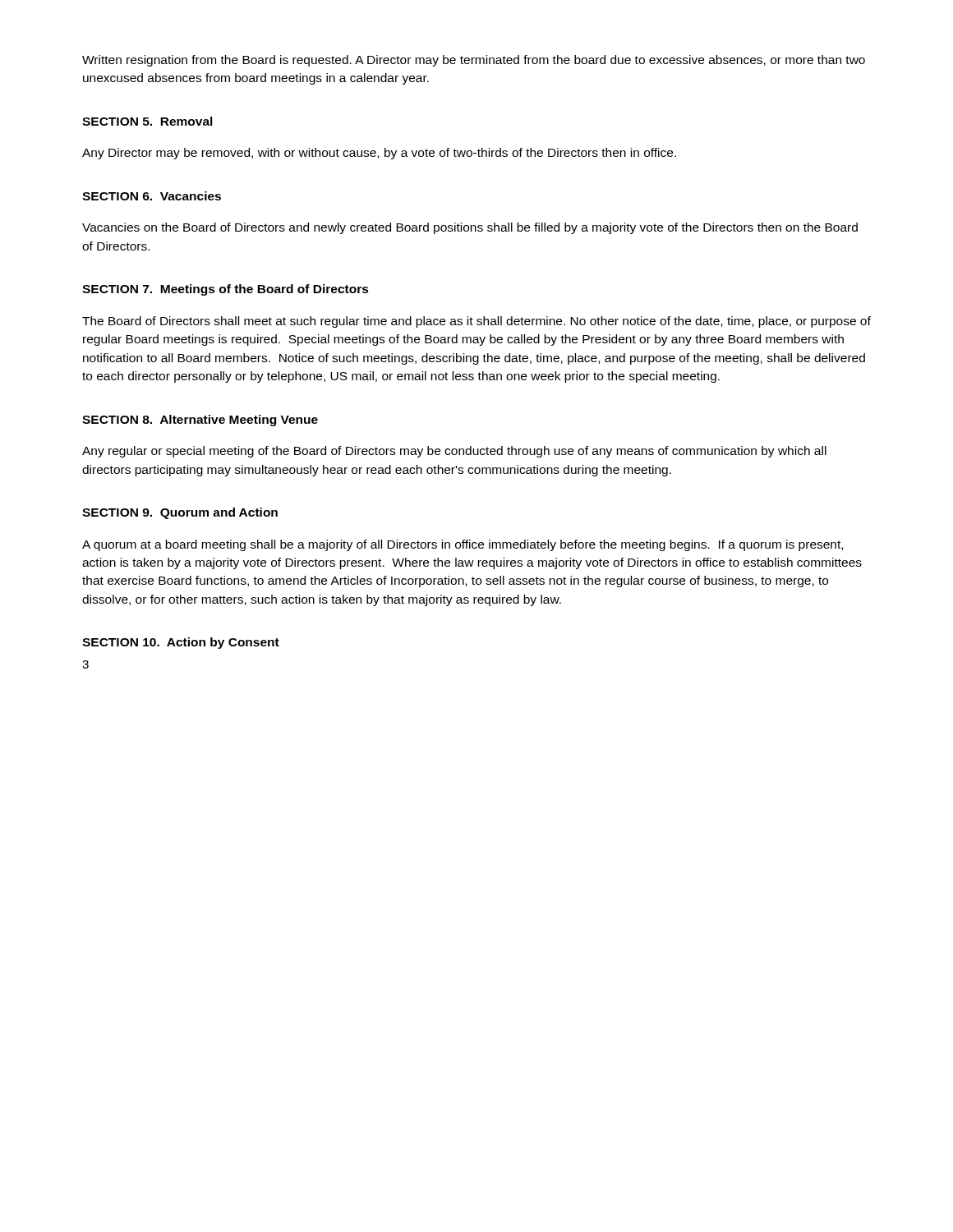Locate the section header containing "SECTION 9. Quorum and"
This screenshot has height=1232, width=953.
click(x=180, y=512)
